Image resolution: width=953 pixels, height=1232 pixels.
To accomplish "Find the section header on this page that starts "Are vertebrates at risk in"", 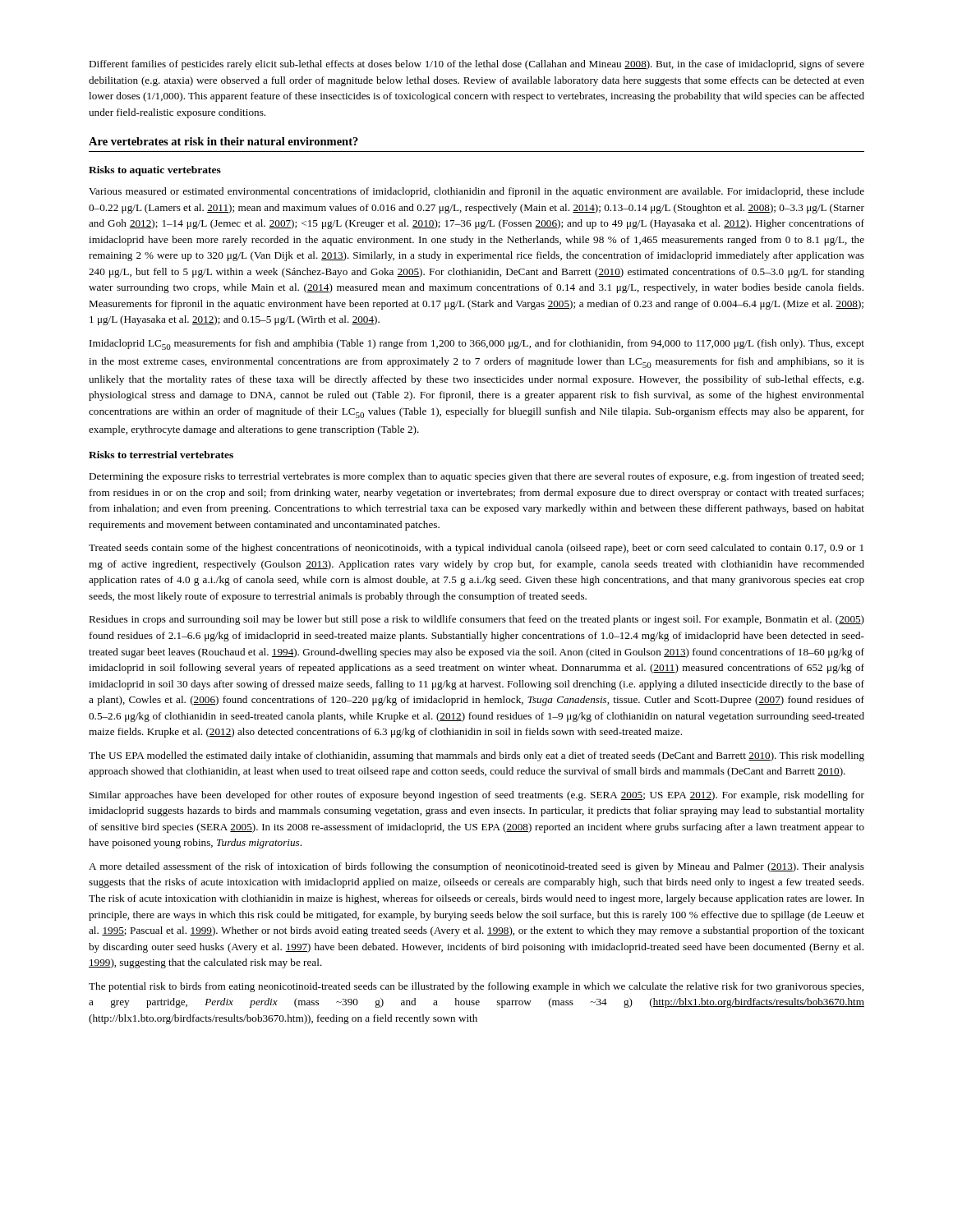I will (476, 143).
